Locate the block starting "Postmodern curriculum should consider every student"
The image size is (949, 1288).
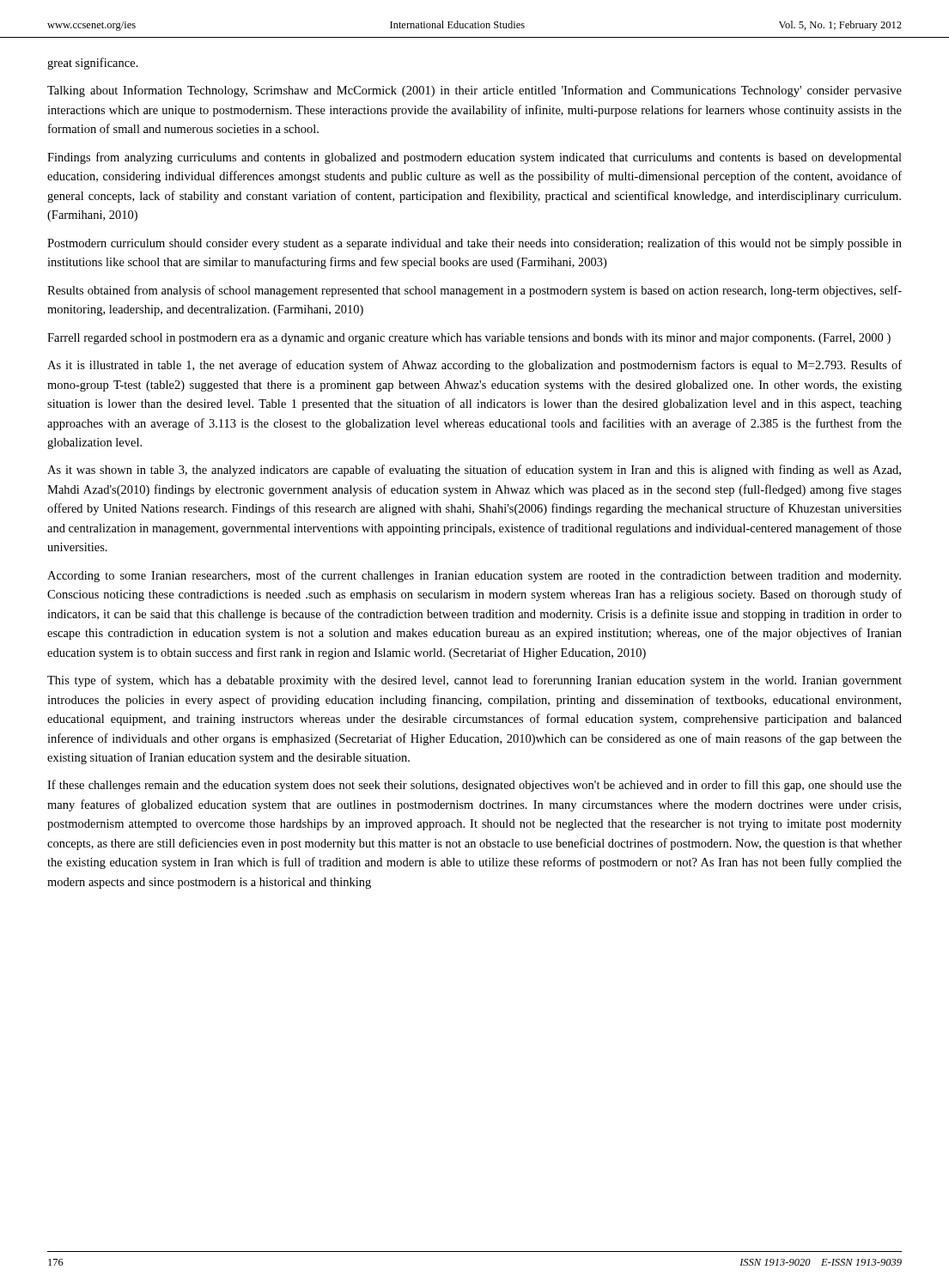(474, 252)
